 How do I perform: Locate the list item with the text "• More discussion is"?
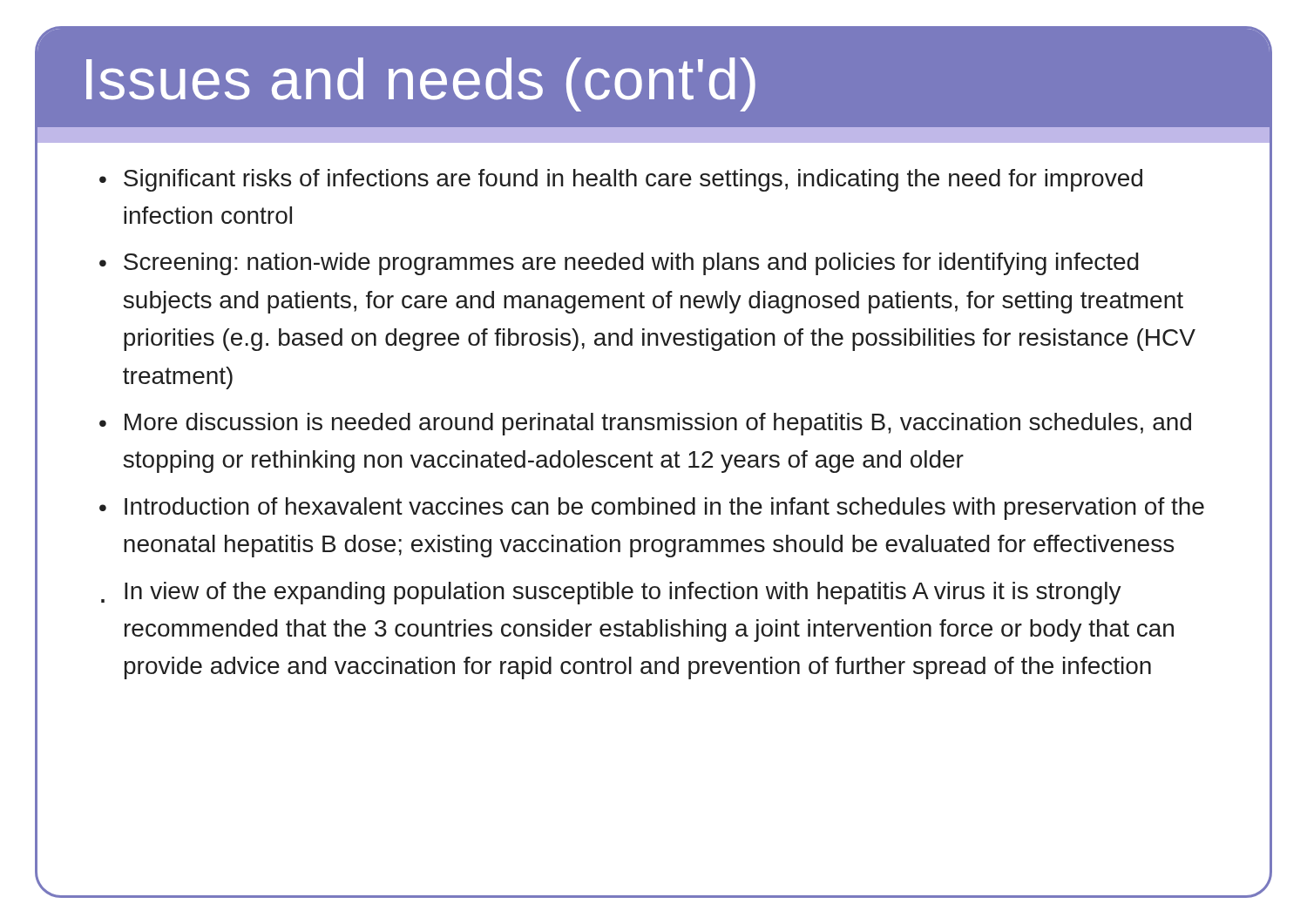pos(654,441)
